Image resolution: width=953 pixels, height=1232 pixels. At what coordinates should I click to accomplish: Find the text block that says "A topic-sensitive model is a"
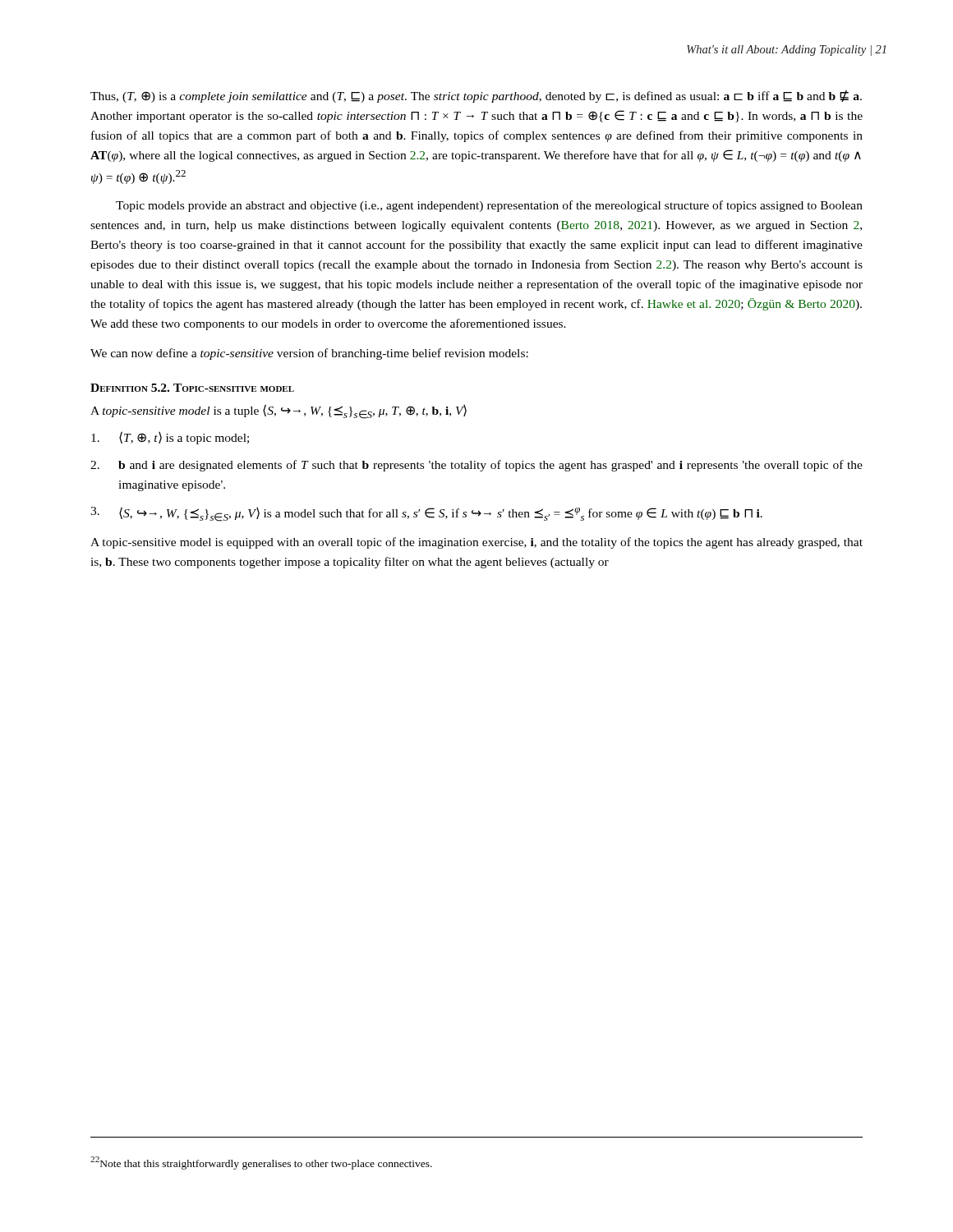tap(476, 412)
